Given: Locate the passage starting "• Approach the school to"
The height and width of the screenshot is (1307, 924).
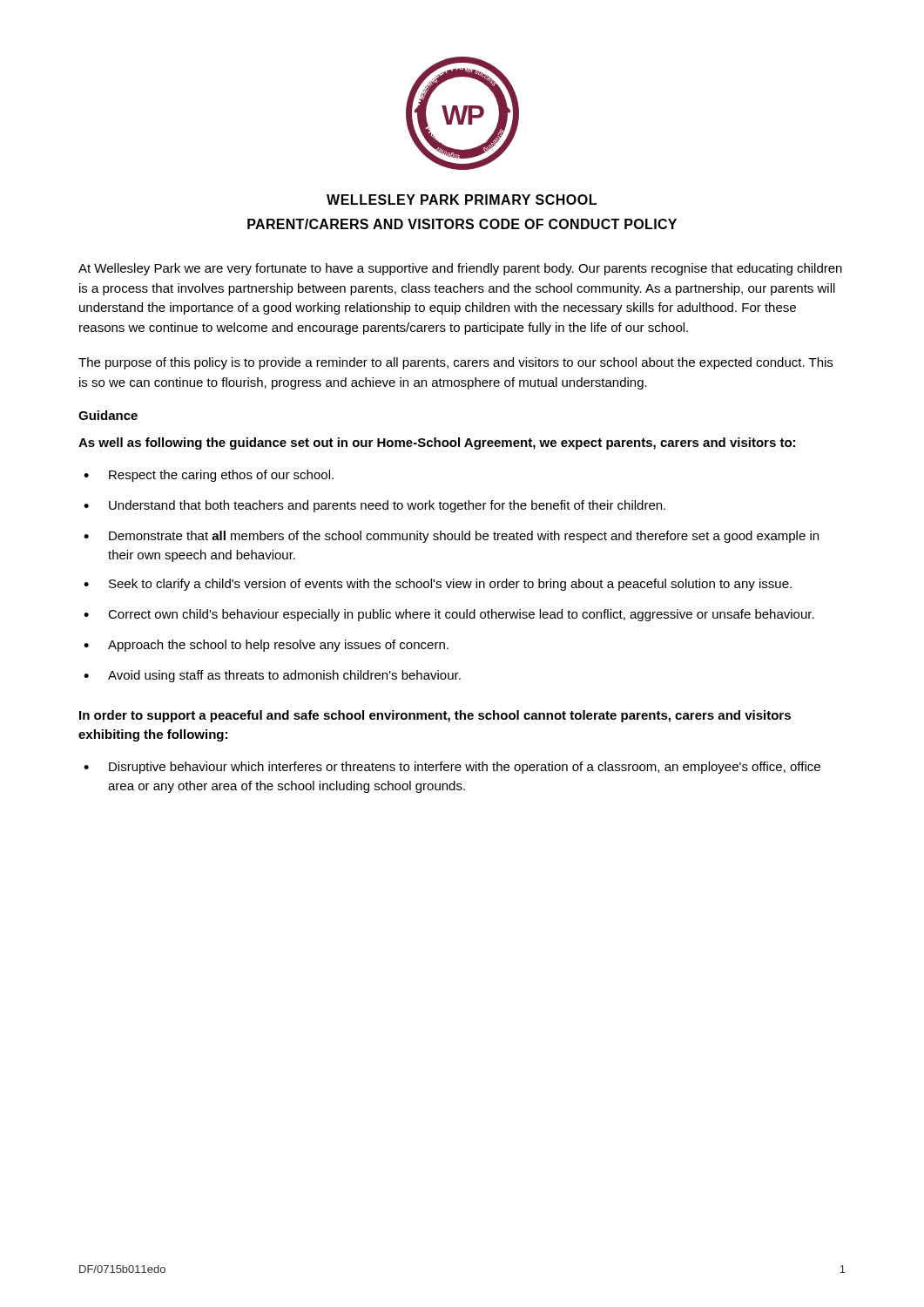Looking at the screenshot, I should [x=266, y=646].
